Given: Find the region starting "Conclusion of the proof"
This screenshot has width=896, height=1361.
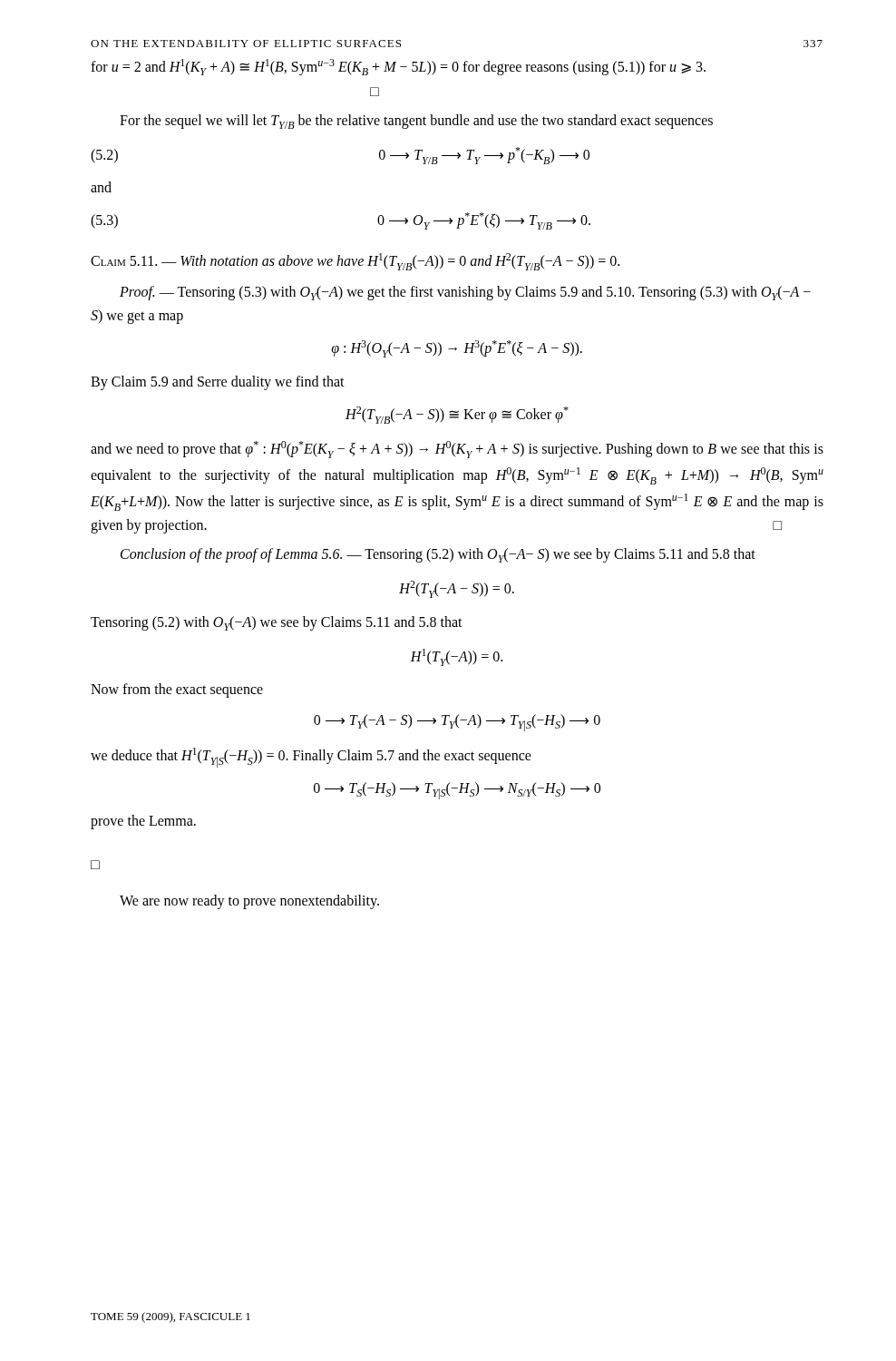Looking at the screenshot, I should click(x=437, y=556).
